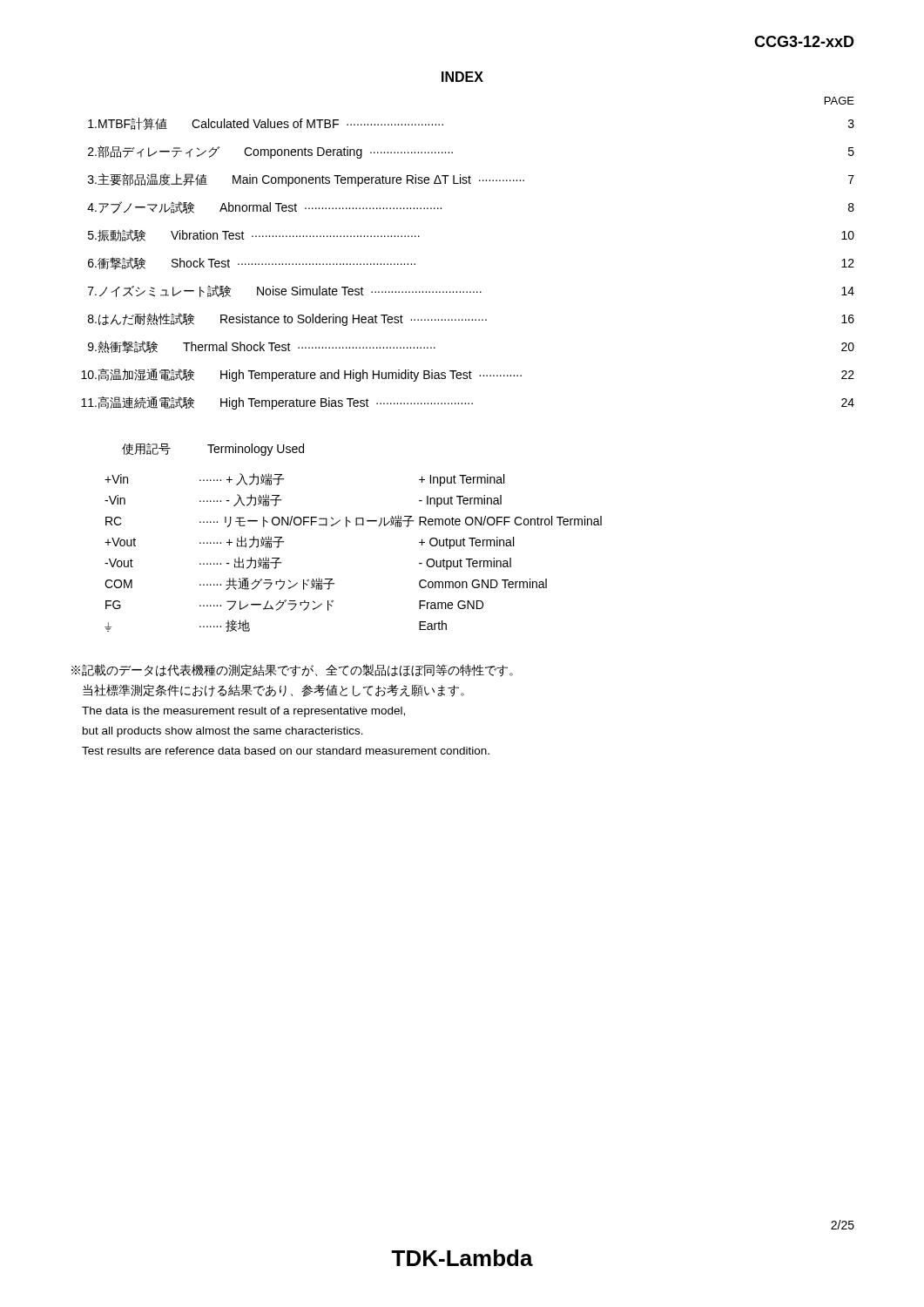The width and height of the screenshot is (924, 1307).
Task: Find the element starting "※記載のデータは代表機種の測定結果ですが、全ての製品はほぼ同等の特性です。 当社標準測定条件における結果であり、参考値としてお考え願います。 The data"
Action: click(295, 710)
